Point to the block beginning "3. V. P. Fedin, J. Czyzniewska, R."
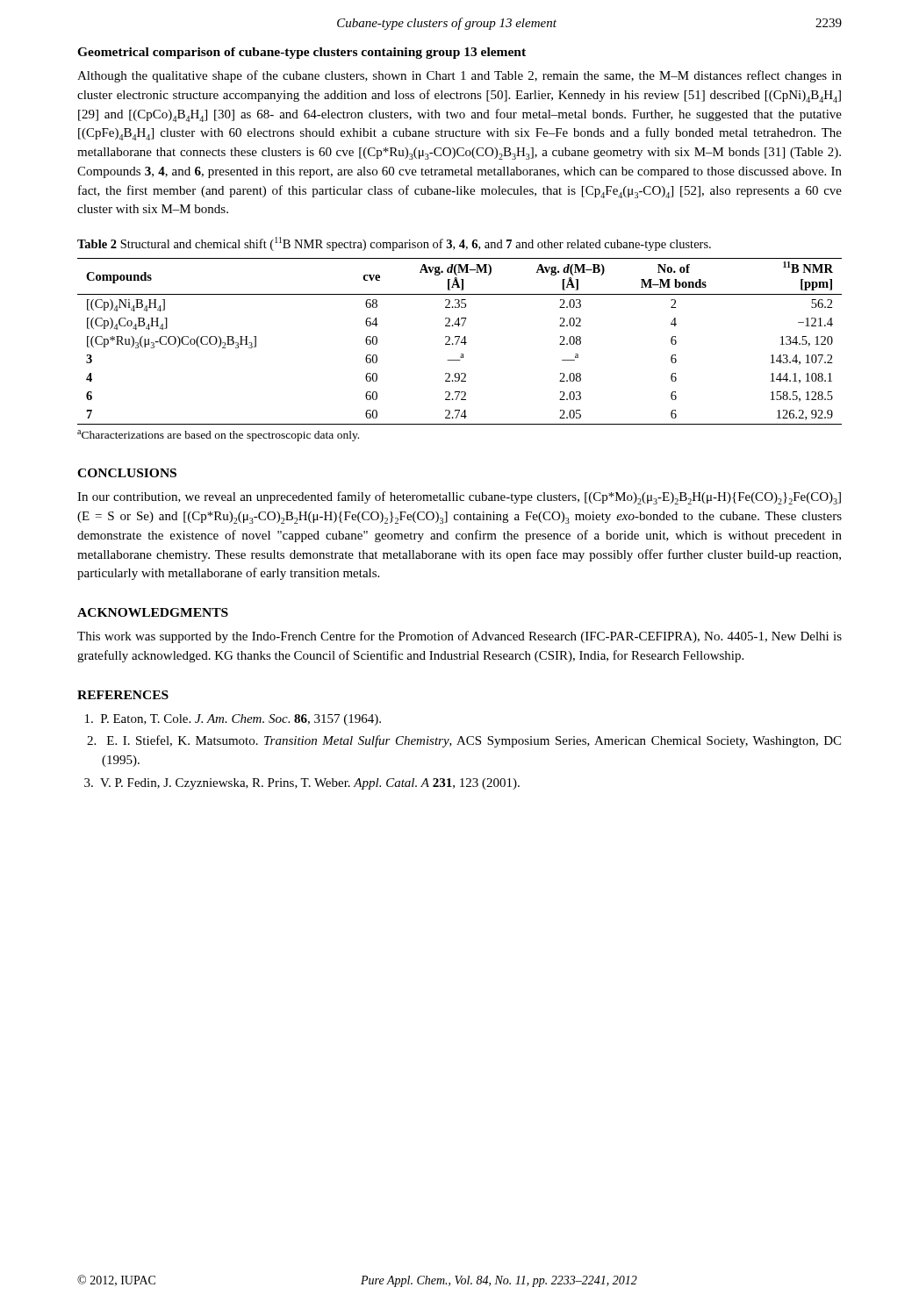919x1316 pixels. (x=311, y=782)
